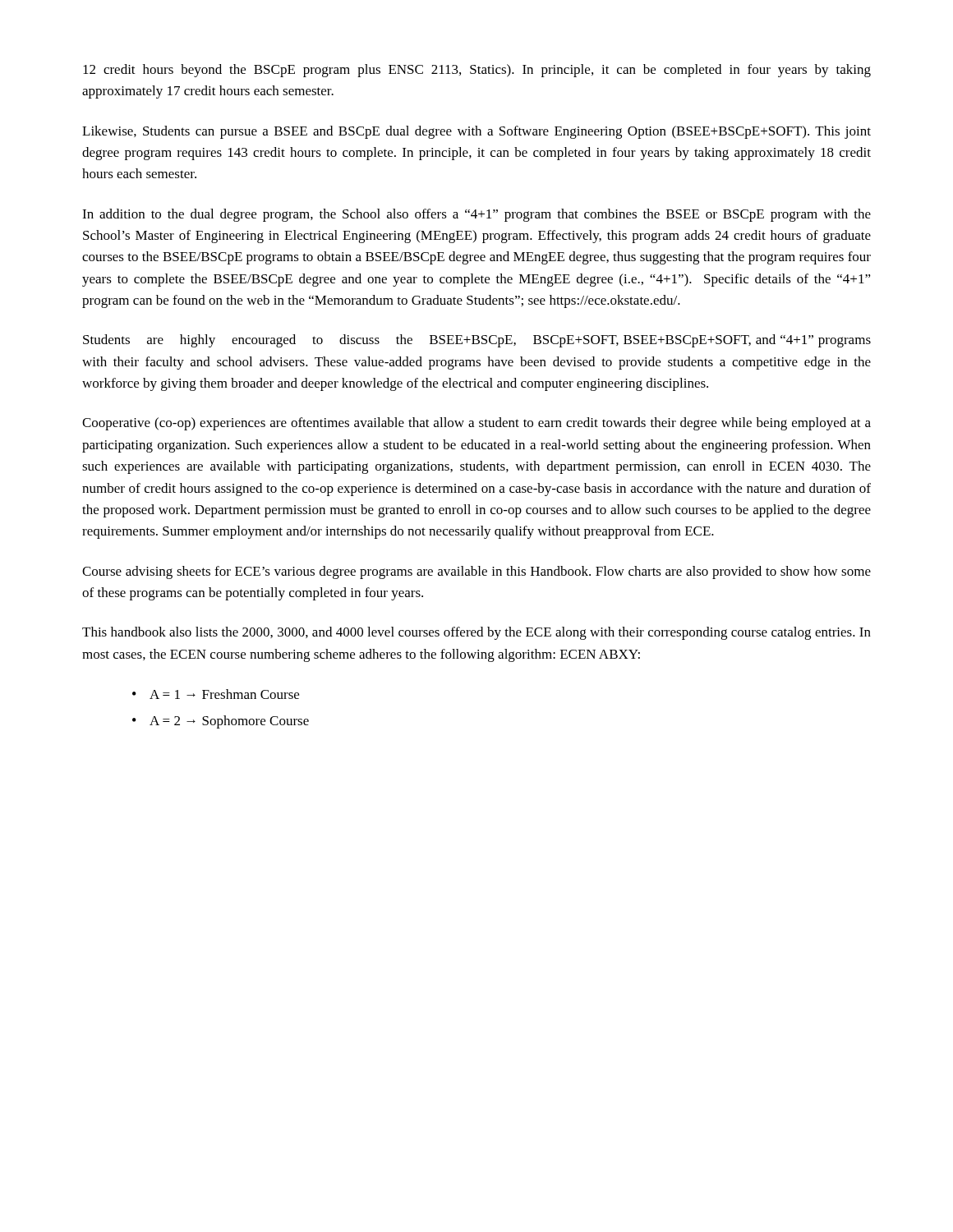Select the element starting "In addition to the"
The image size is (953, 1232).
(x=476, y=257)
